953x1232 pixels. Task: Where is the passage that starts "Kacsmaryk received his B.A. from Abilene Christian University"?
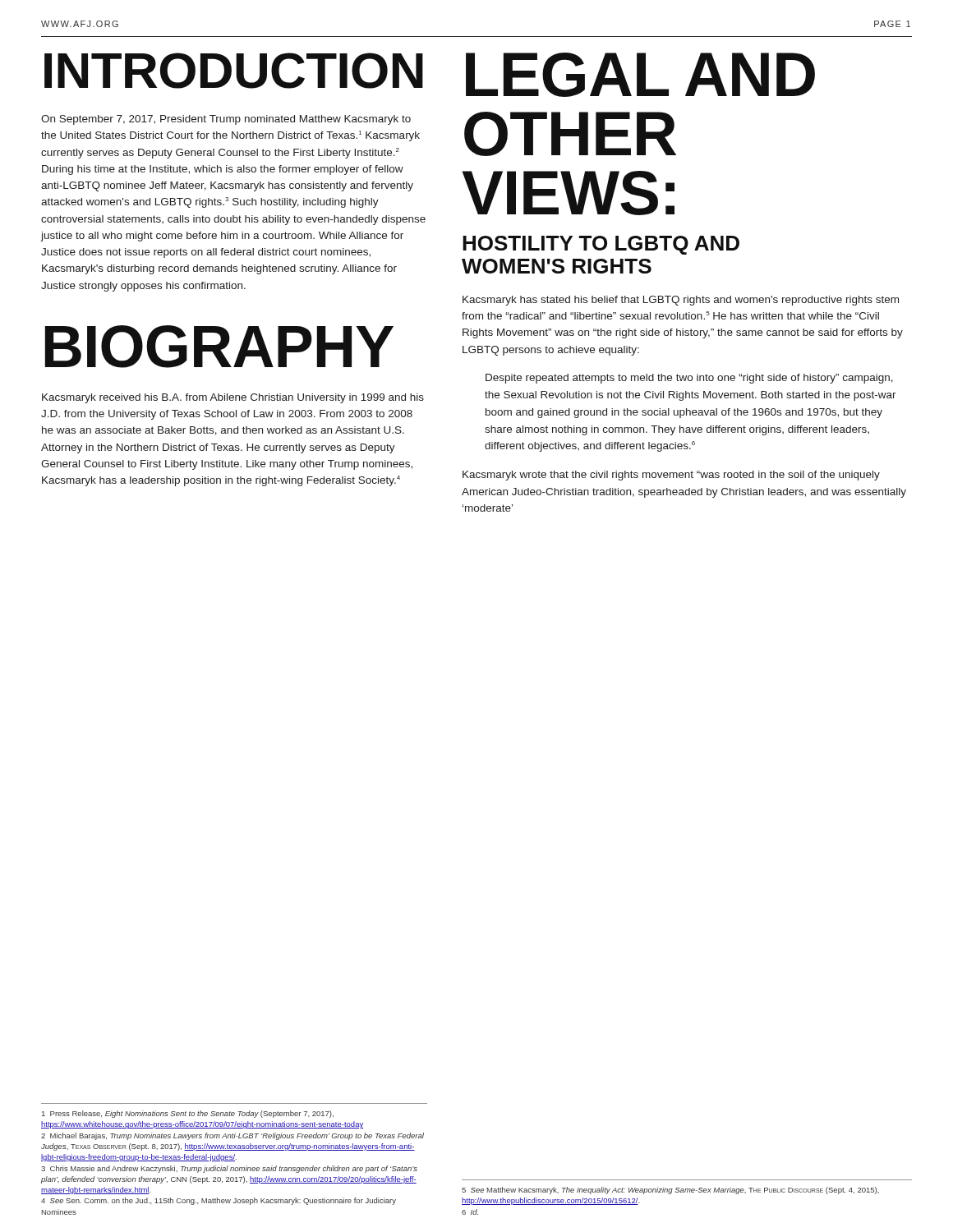232,439
